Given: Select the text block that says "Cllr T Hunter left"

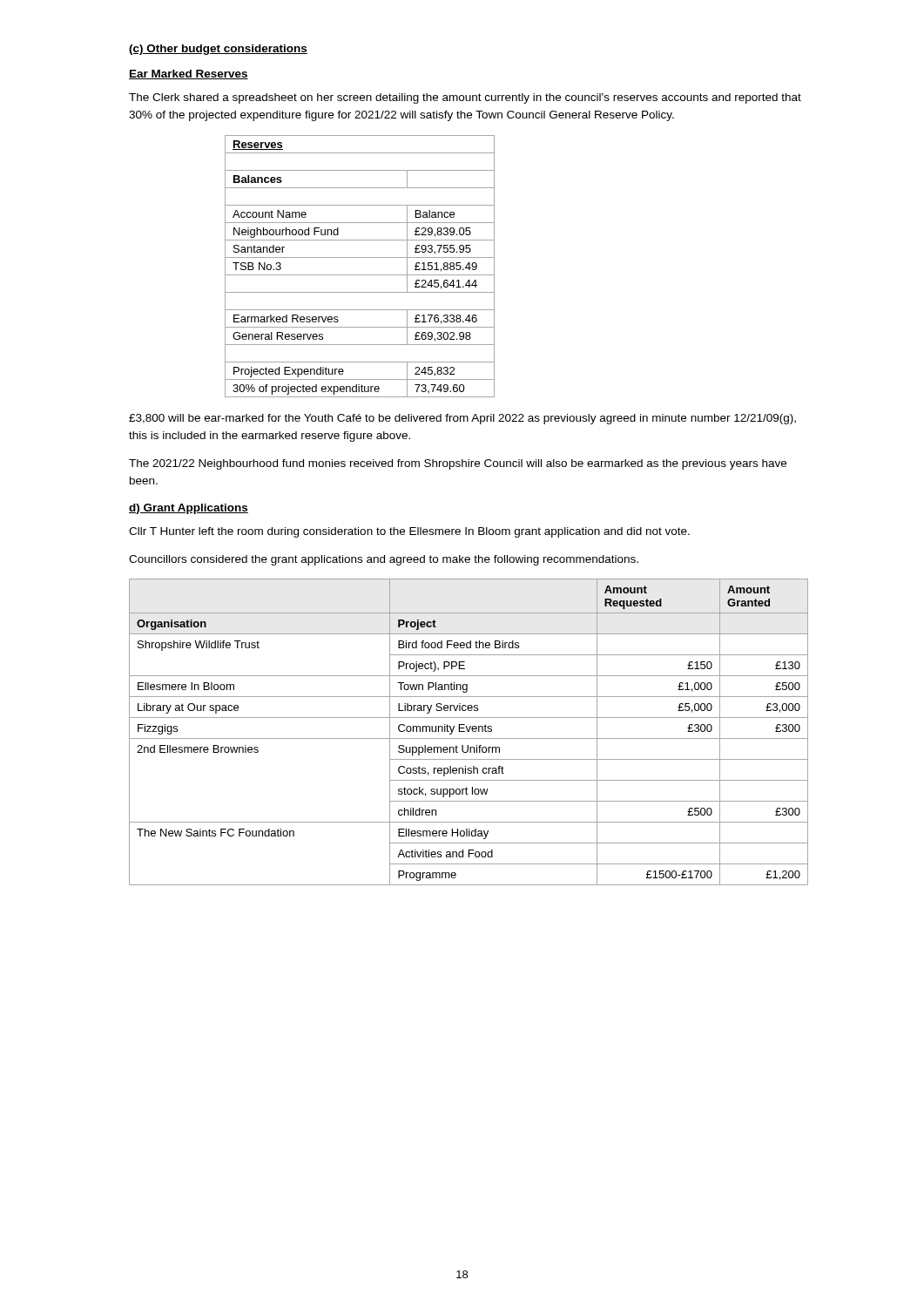Looking at the screenshot, I should click(x=410, y=531).
